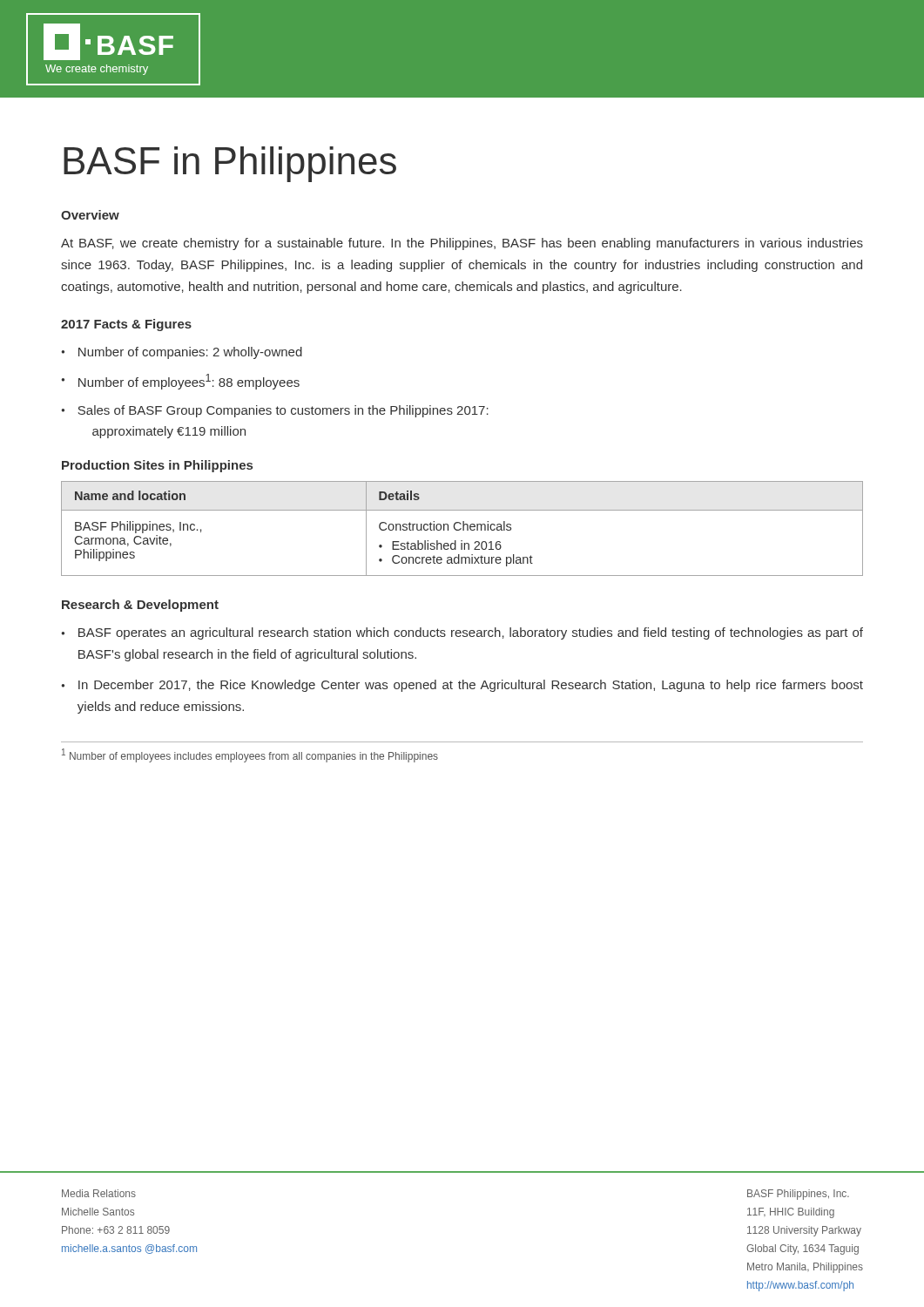Viewport: 924px width, 1307px height.
Task: Point to the passage starting "● Number of employees1: 88 employees"
Action: tap(180, 381)
